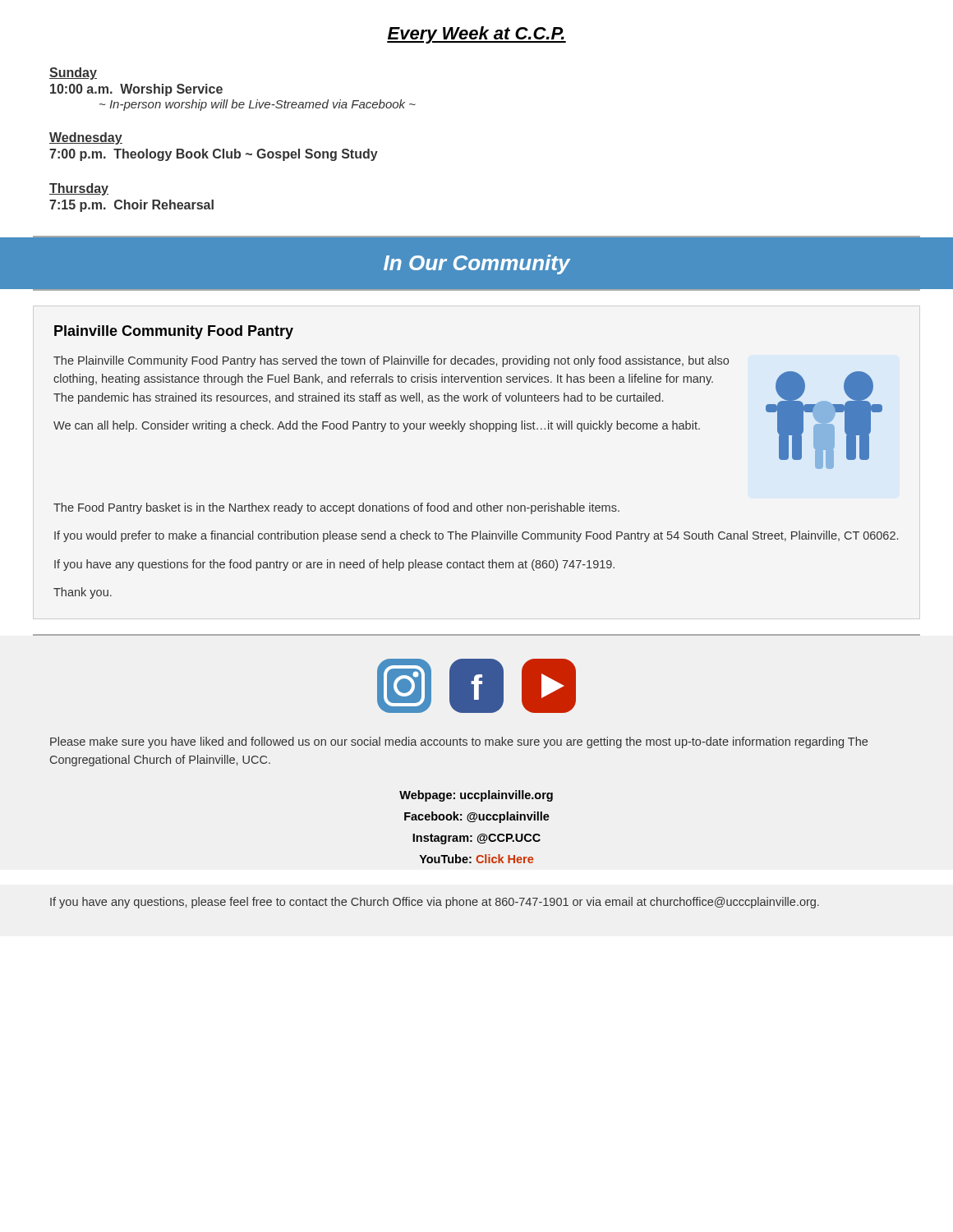The height and width of the screenshot is (1232, 953).
Task: Find the text containing "Thank you."
Action: [83, 593]
